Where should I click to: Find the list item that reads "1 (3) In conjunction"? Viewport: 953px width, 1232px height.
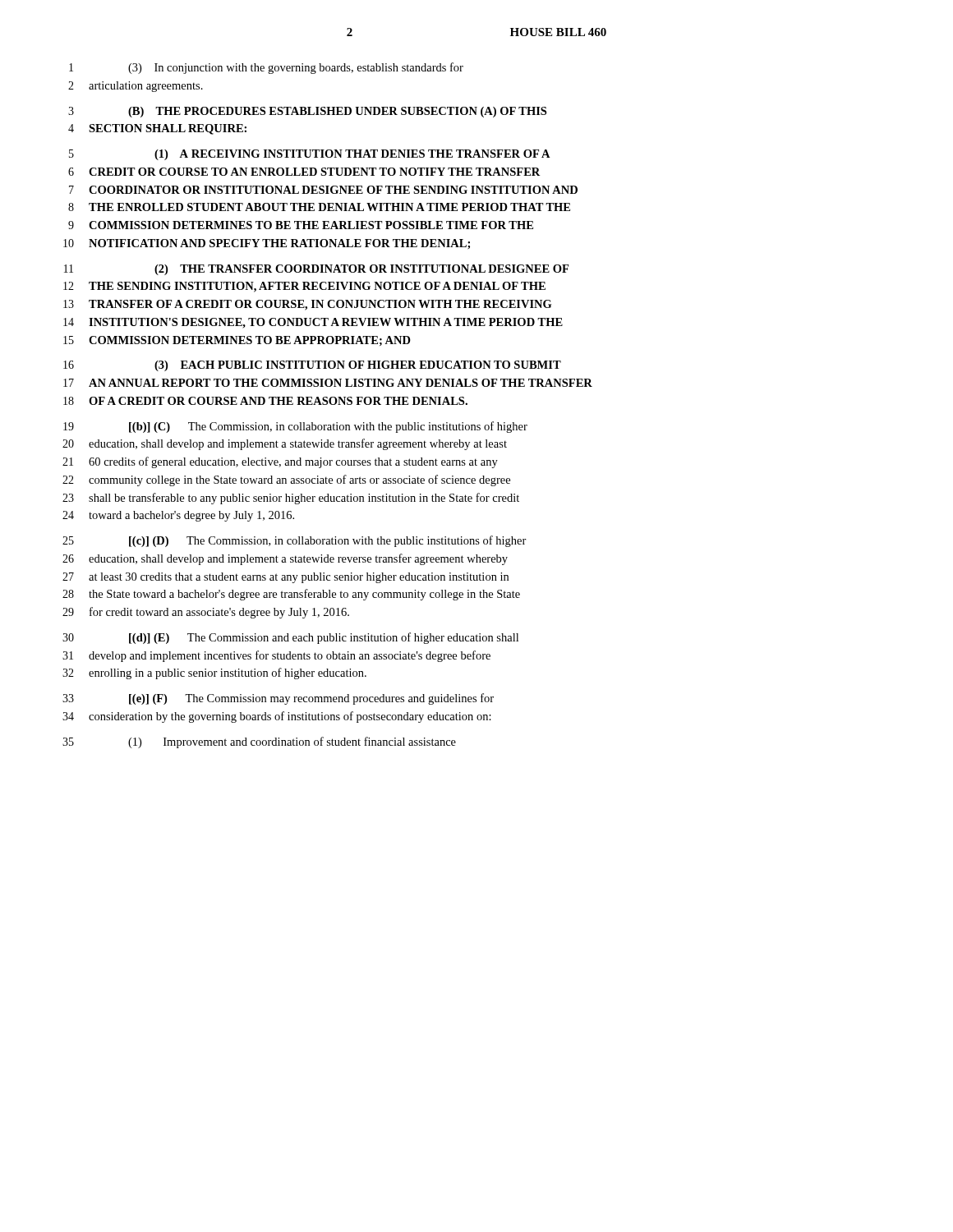click(x=473, y=68)
